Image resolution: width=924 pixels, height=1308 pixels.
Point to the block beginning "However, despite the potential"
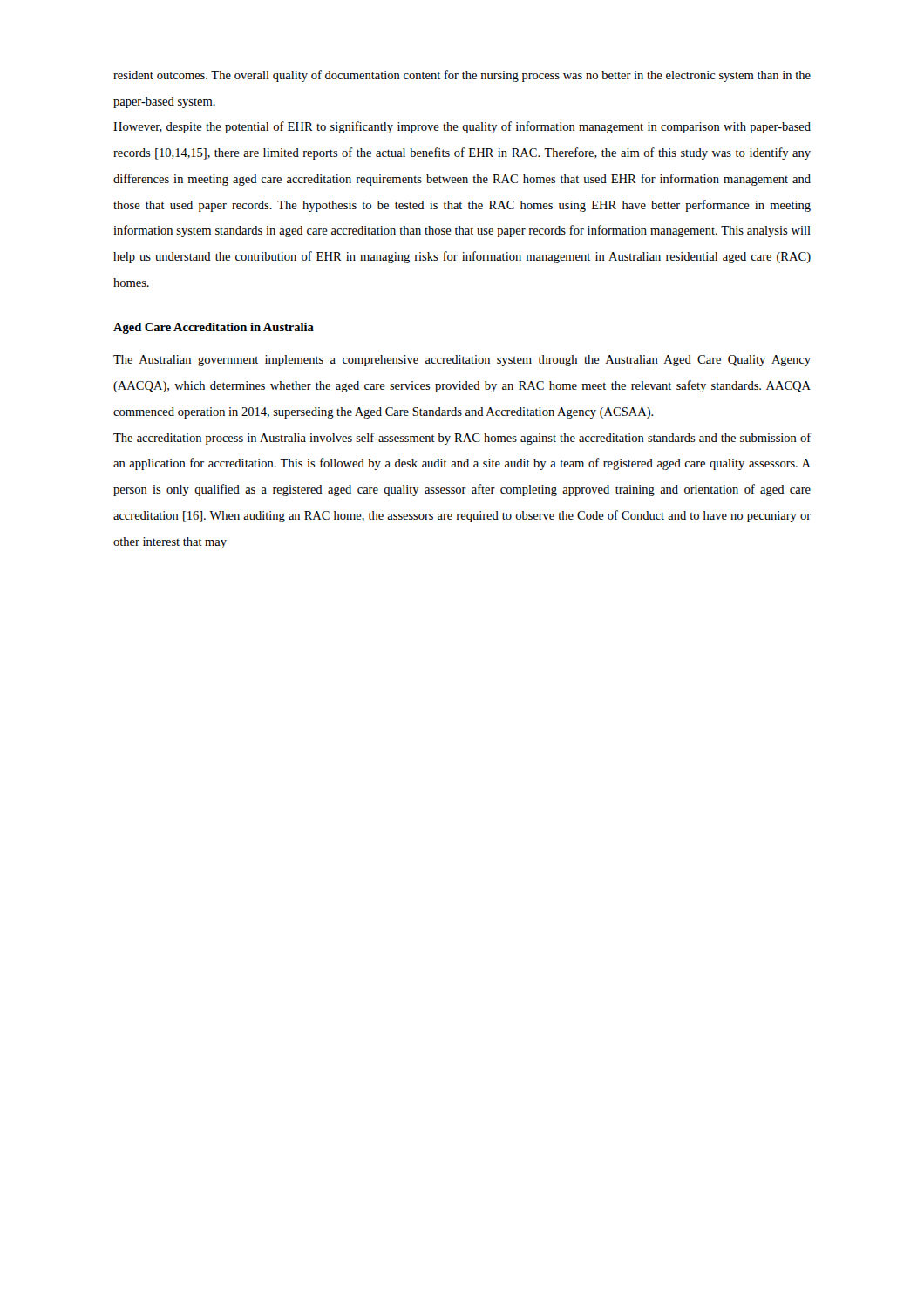click(x=462, y=205)
